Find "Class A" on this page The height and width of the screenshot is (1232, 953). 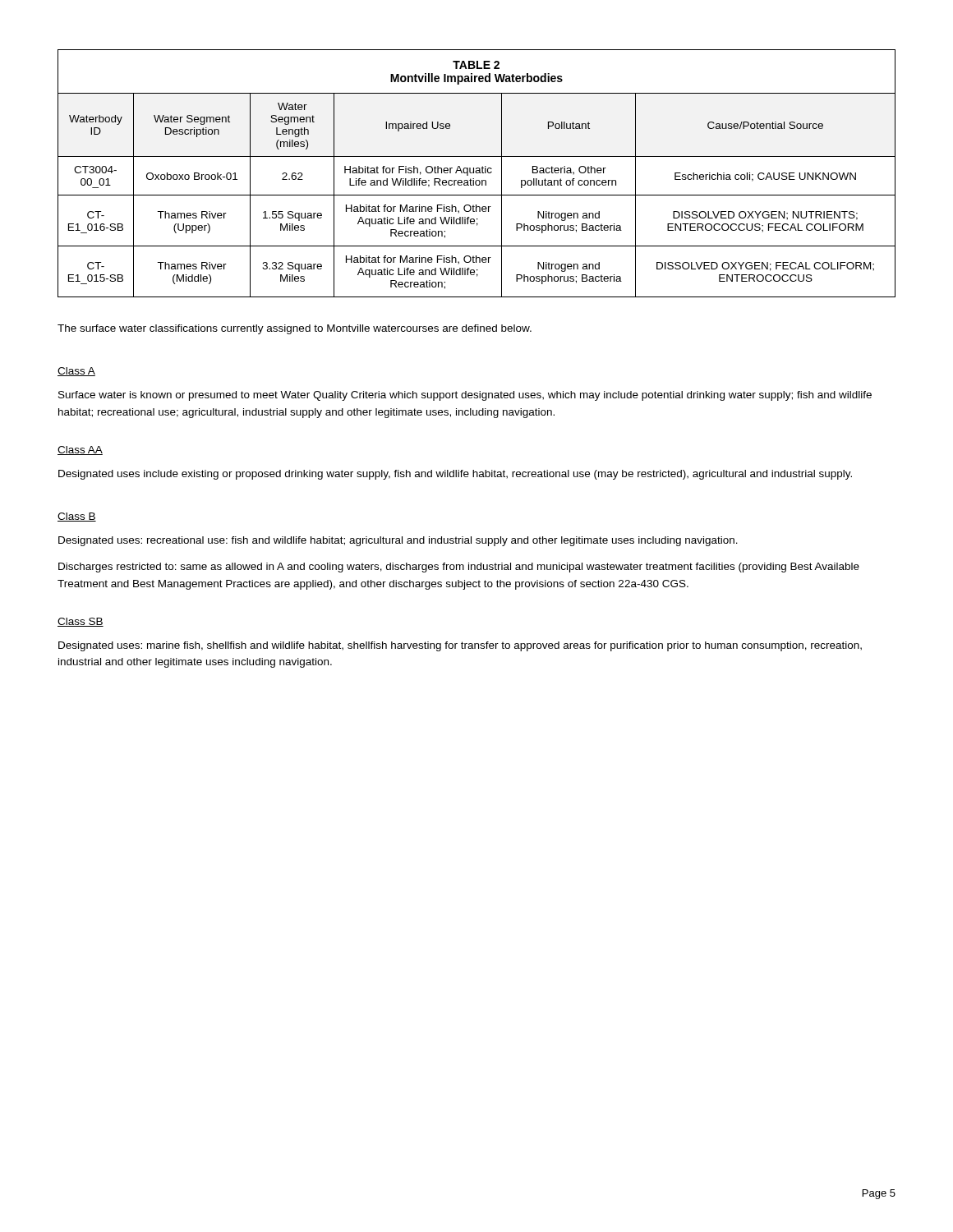pos(76,371)
